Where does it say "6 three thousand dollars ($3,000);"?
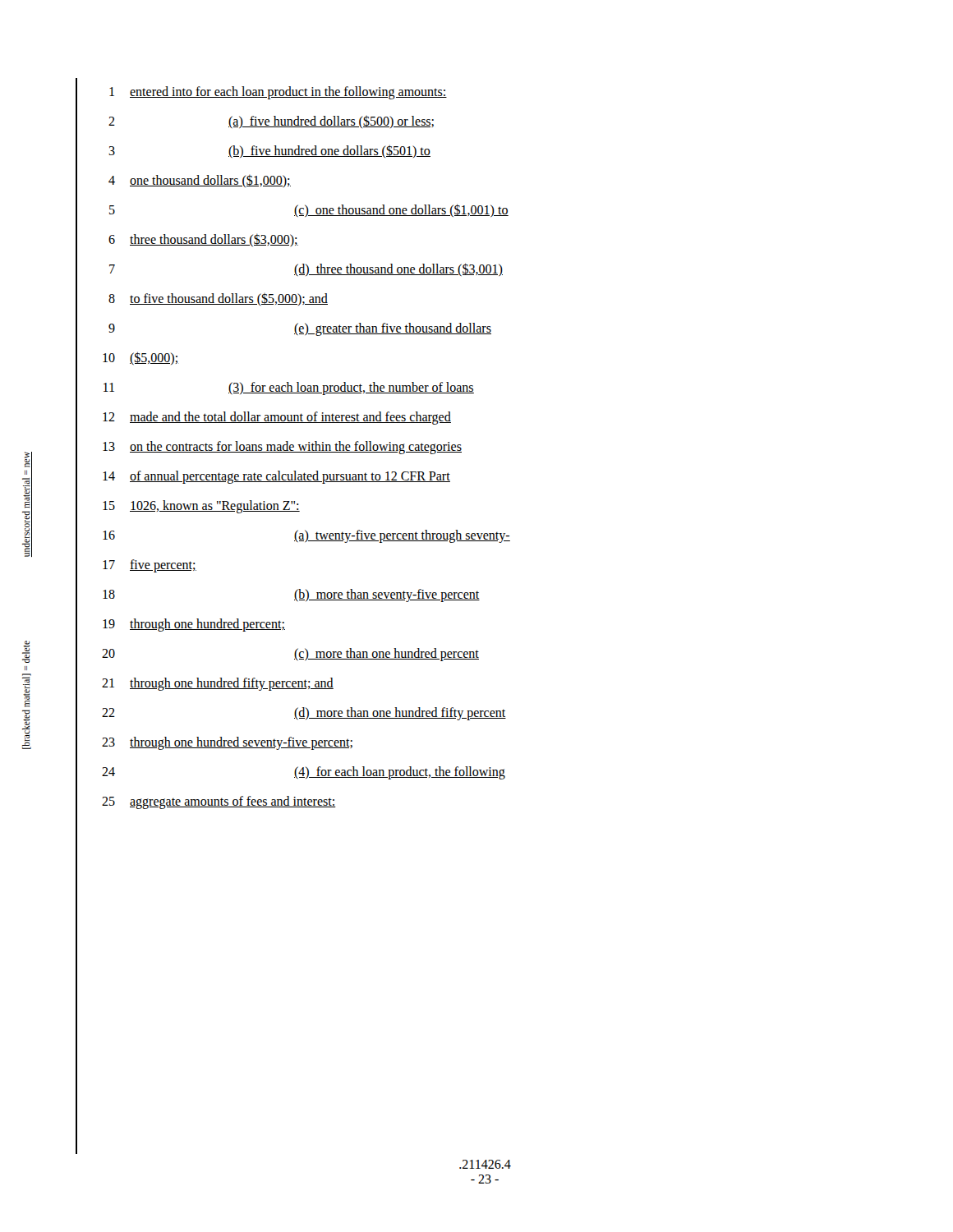The image size is (953, 1232). pyautogui.click(x=203, y=240)
